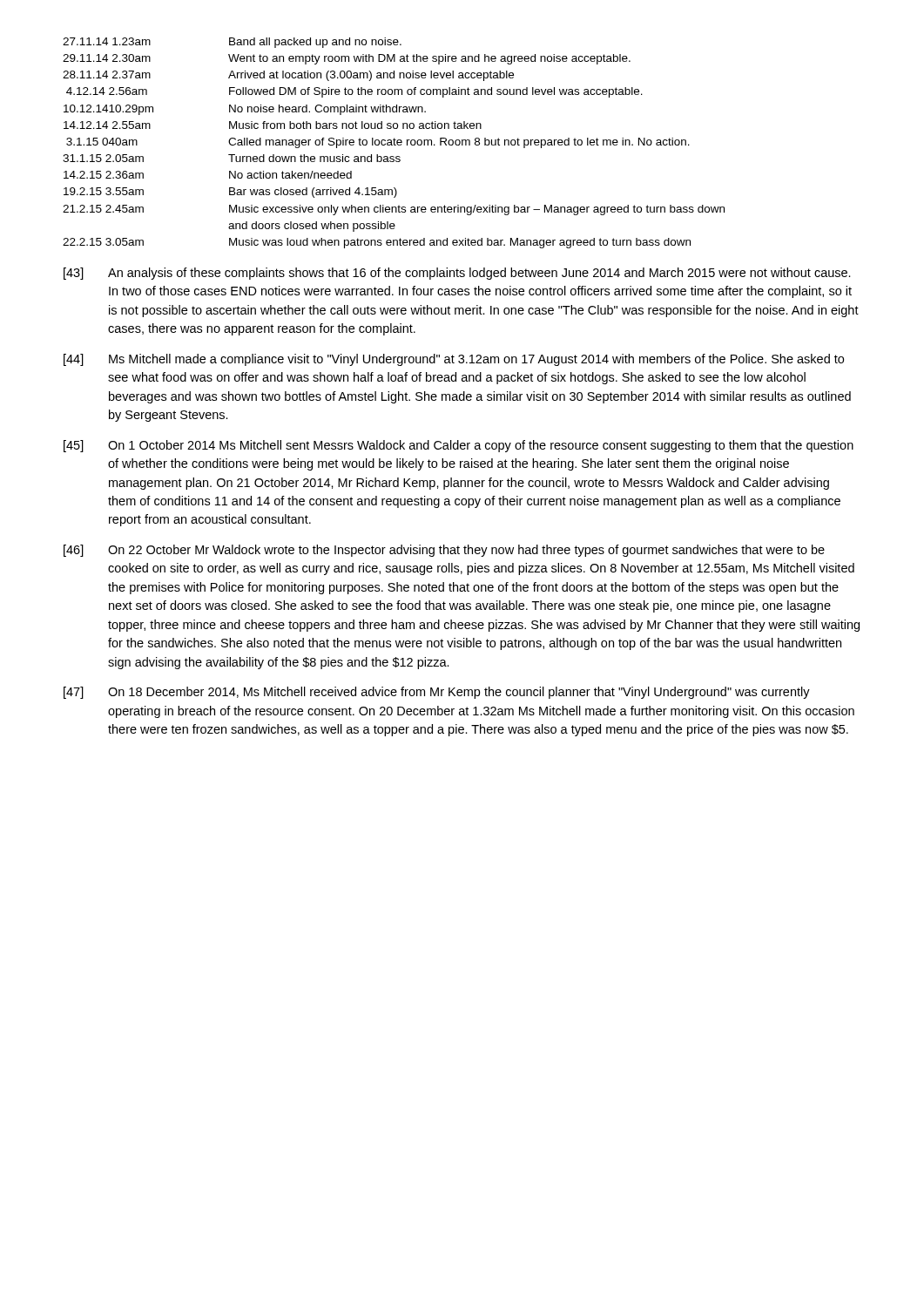Click on the text block that says "[47] On 18 December 2014, Ms Mitchell received"

coord(462,711)
